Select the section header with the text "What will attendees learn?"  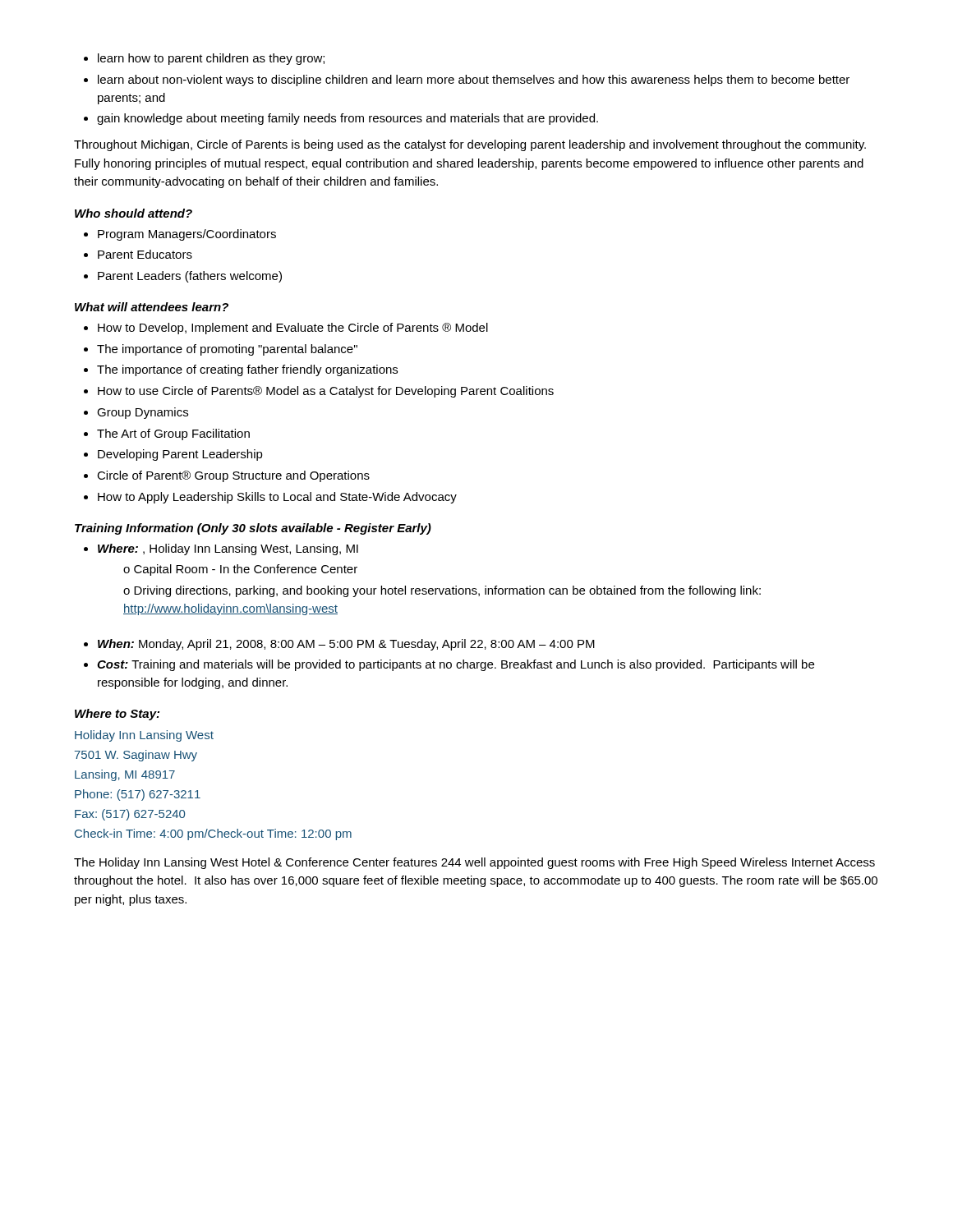151,307
